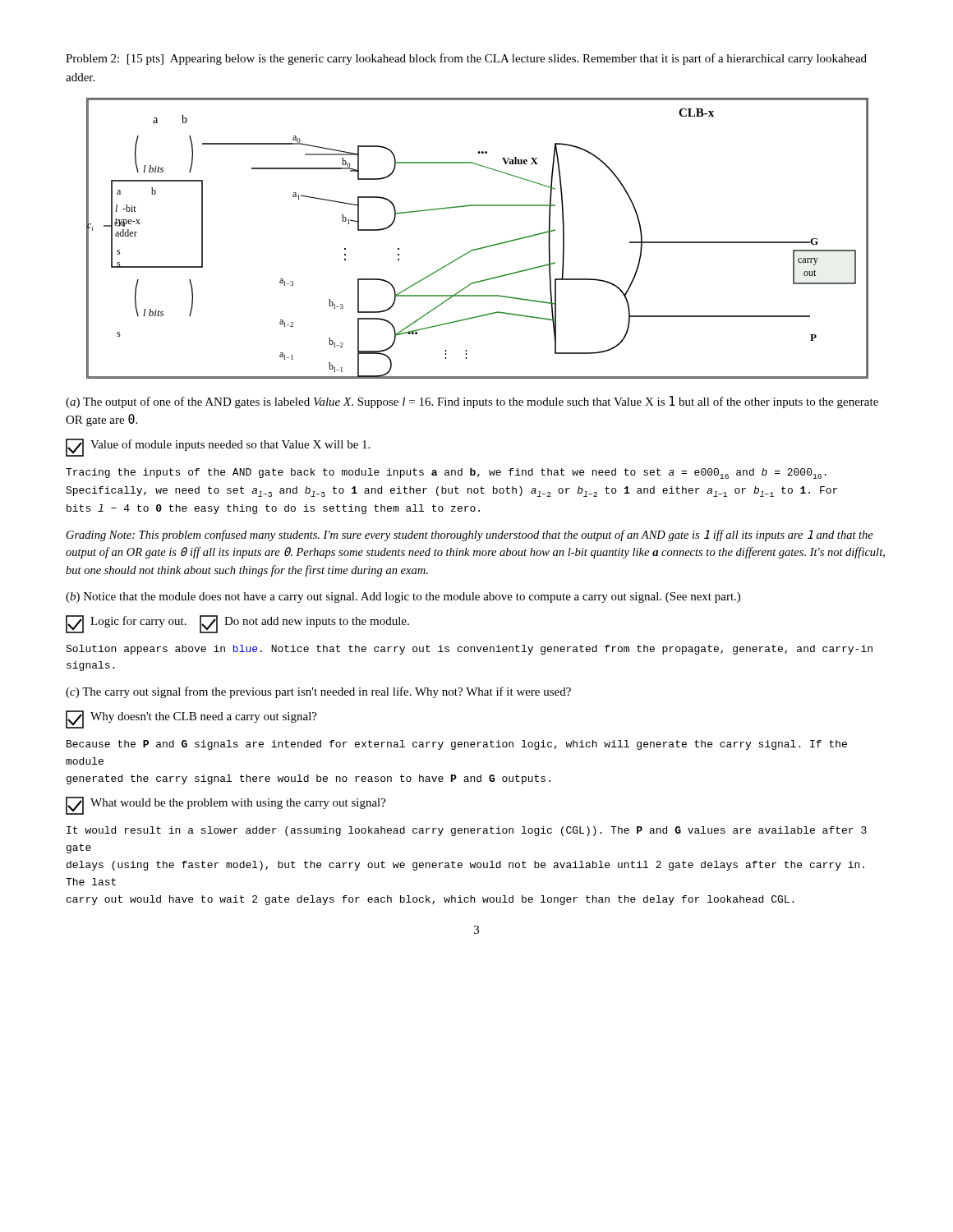Screen dimensions: 1232x953
Task: Select the engineering diagram
Action: [476, 238]
